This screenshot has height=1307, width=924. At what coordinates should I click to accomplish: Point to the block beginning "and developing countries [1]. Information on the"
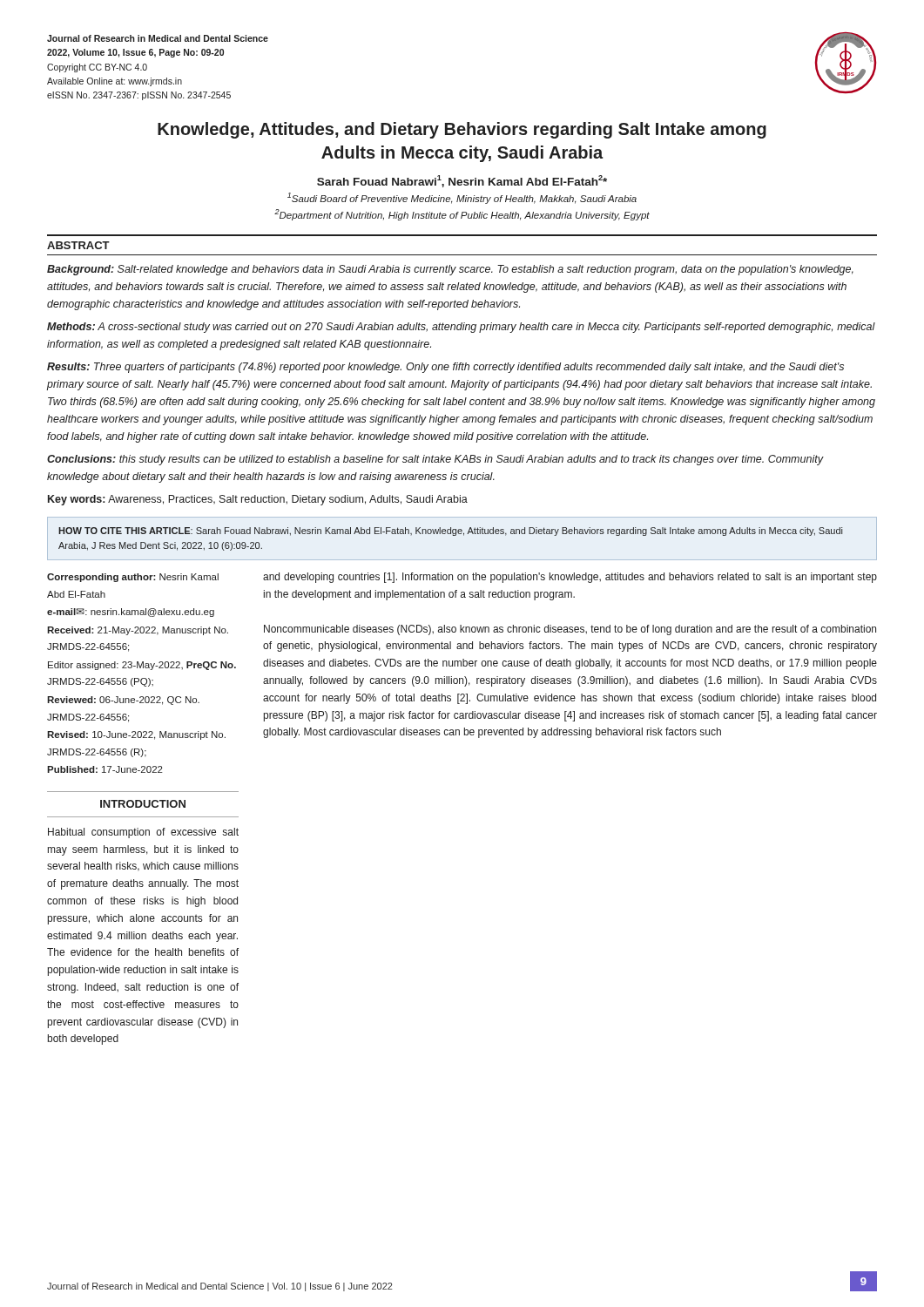tap(570, 586)
